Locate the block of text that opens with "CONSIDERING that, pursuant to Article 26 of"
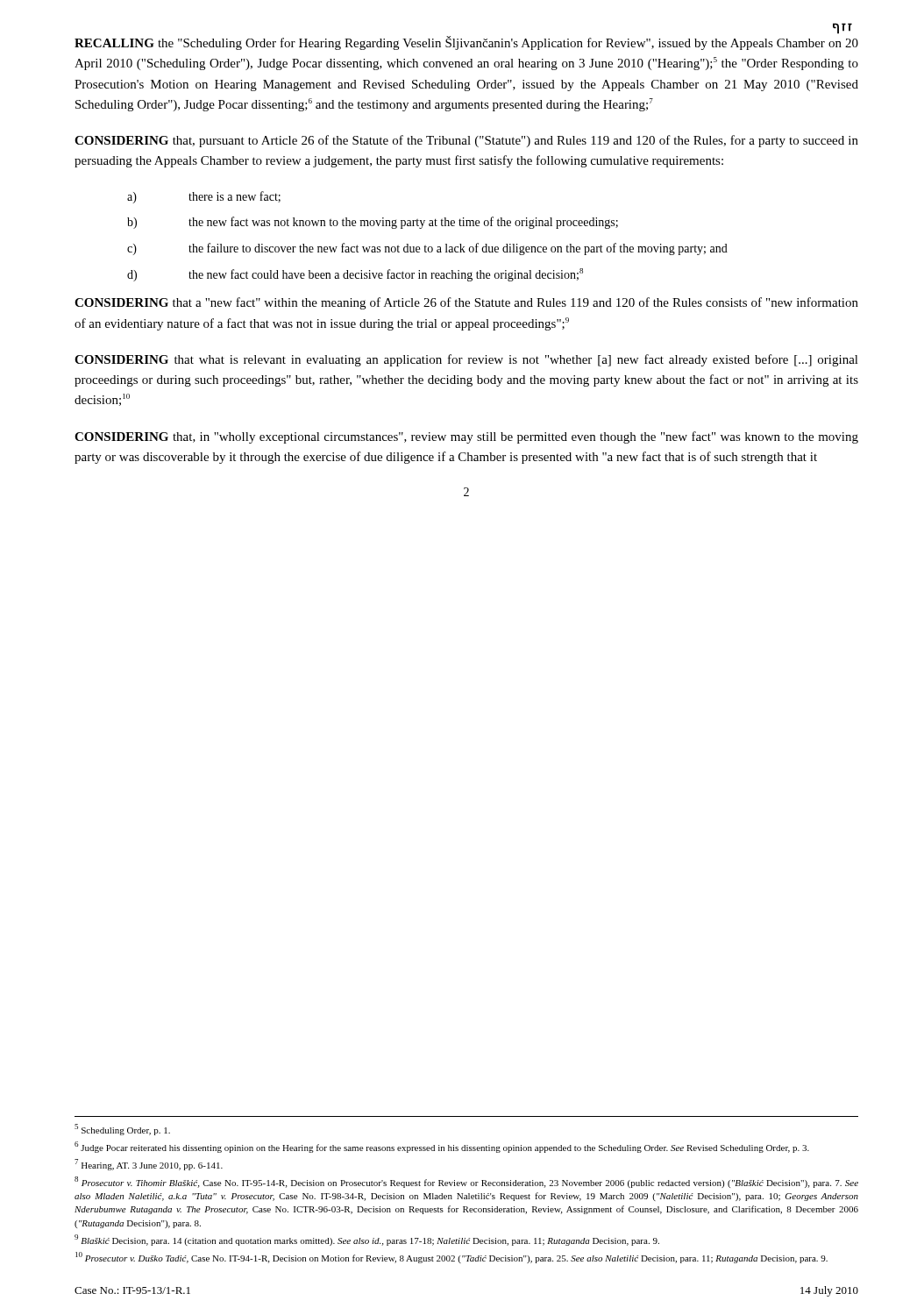This screenshot has width=924, height=1315. [466, 150]
